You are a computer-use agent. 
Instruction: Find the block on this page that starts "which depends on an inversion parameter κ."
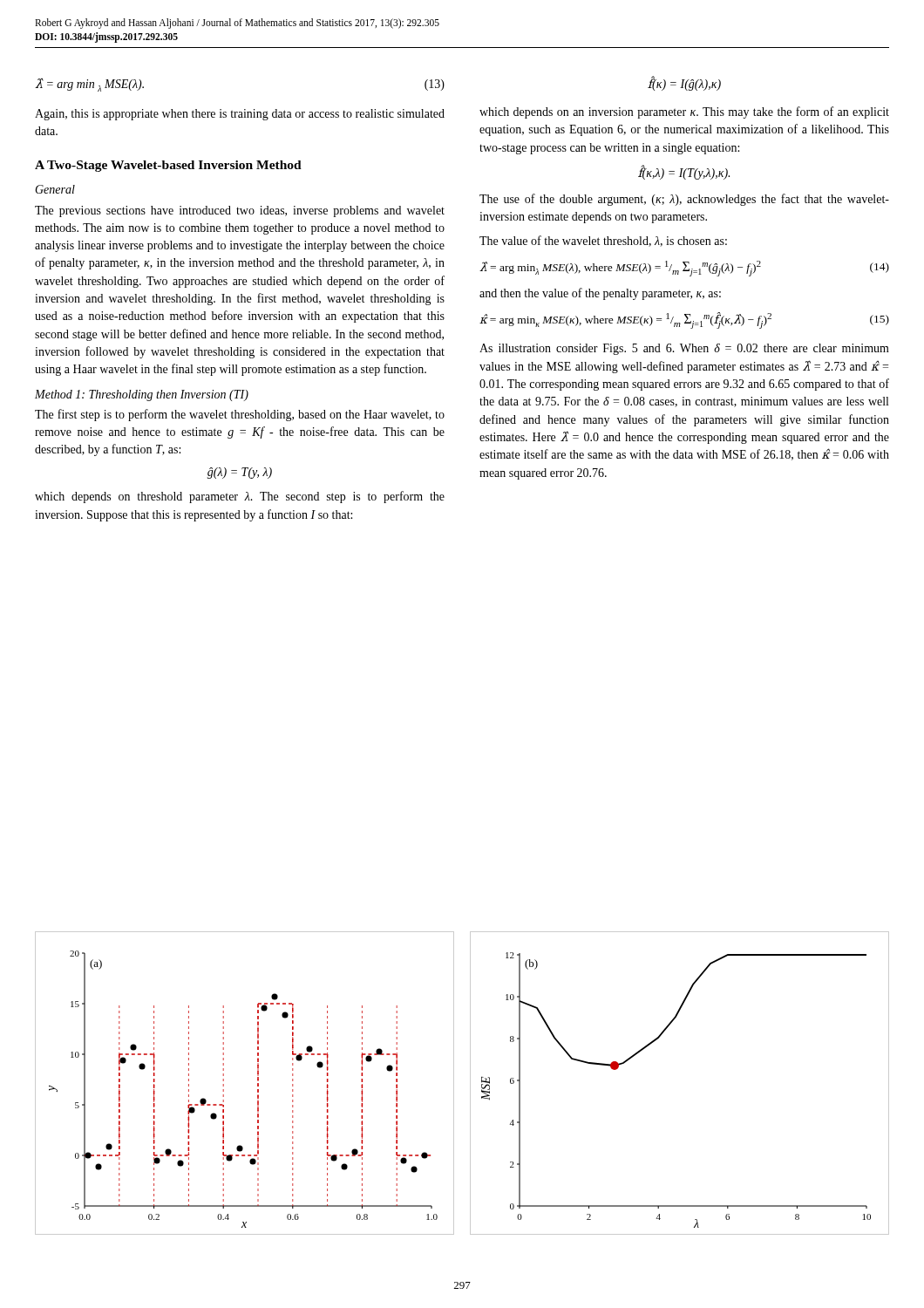tap(684, 130)
